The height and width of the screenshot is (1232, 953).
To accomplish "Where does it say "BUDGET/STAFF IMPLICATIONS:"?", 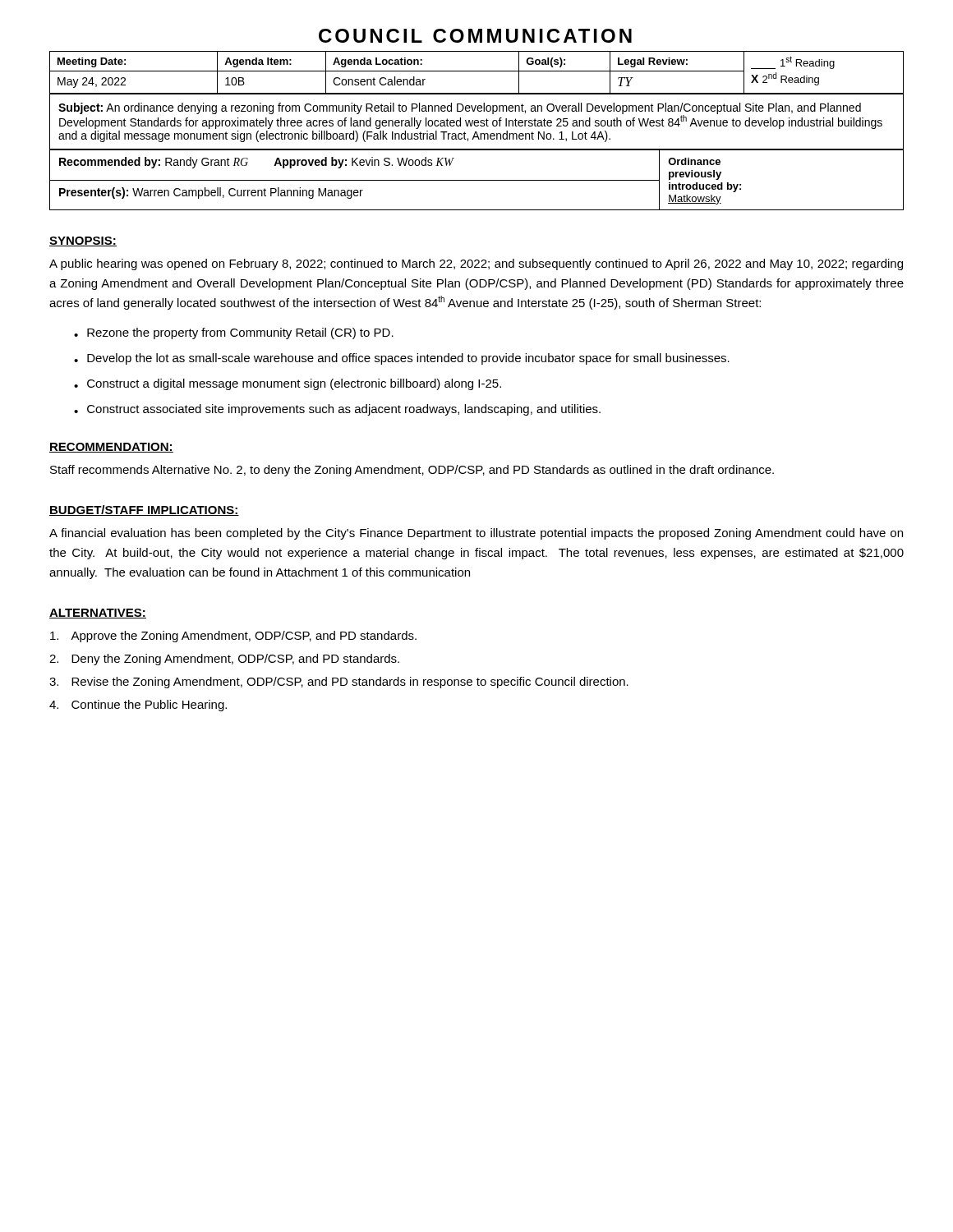I will 144,509.
